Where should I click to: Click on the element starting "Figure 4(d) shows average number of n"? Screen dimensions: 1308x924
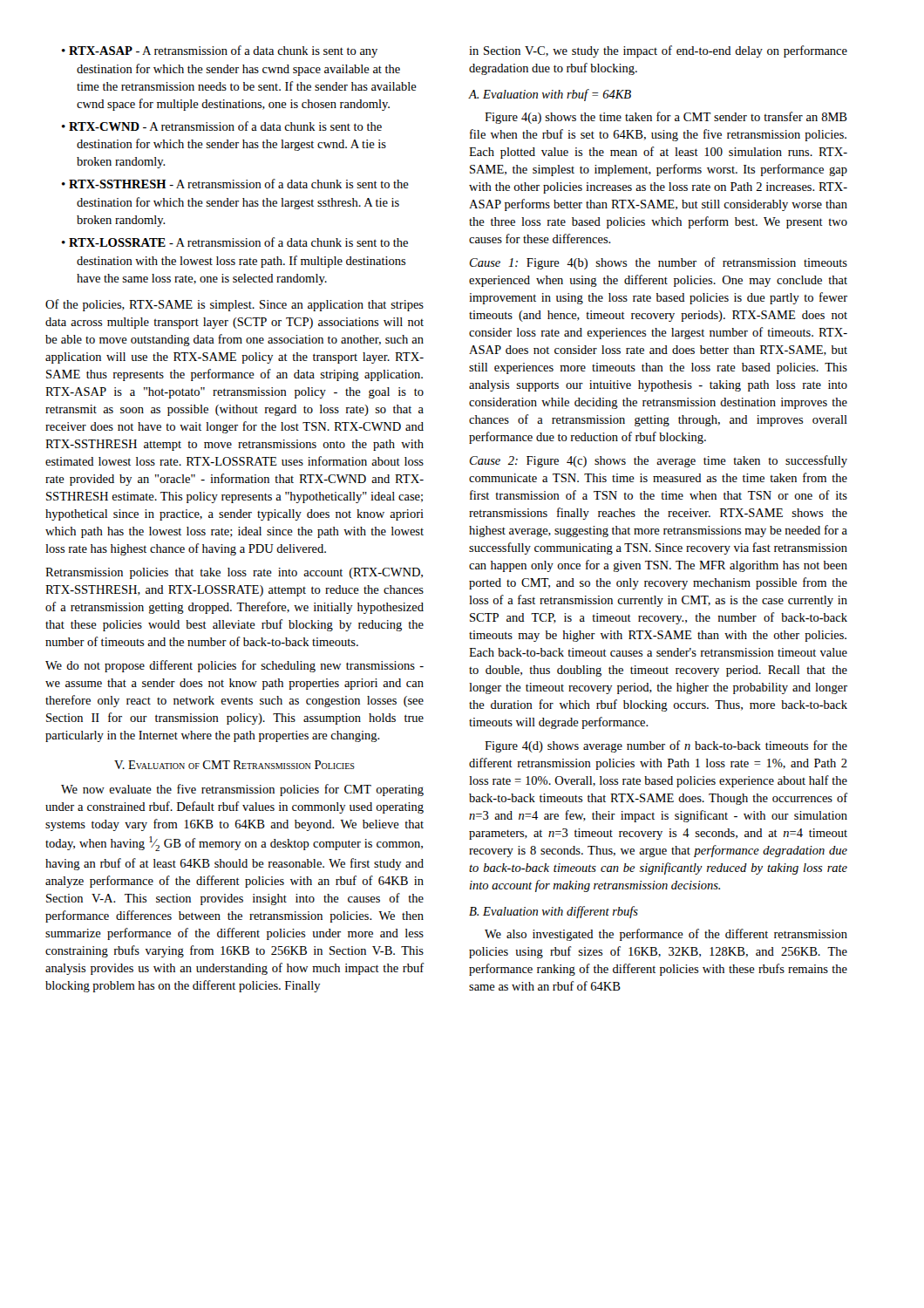658,815
